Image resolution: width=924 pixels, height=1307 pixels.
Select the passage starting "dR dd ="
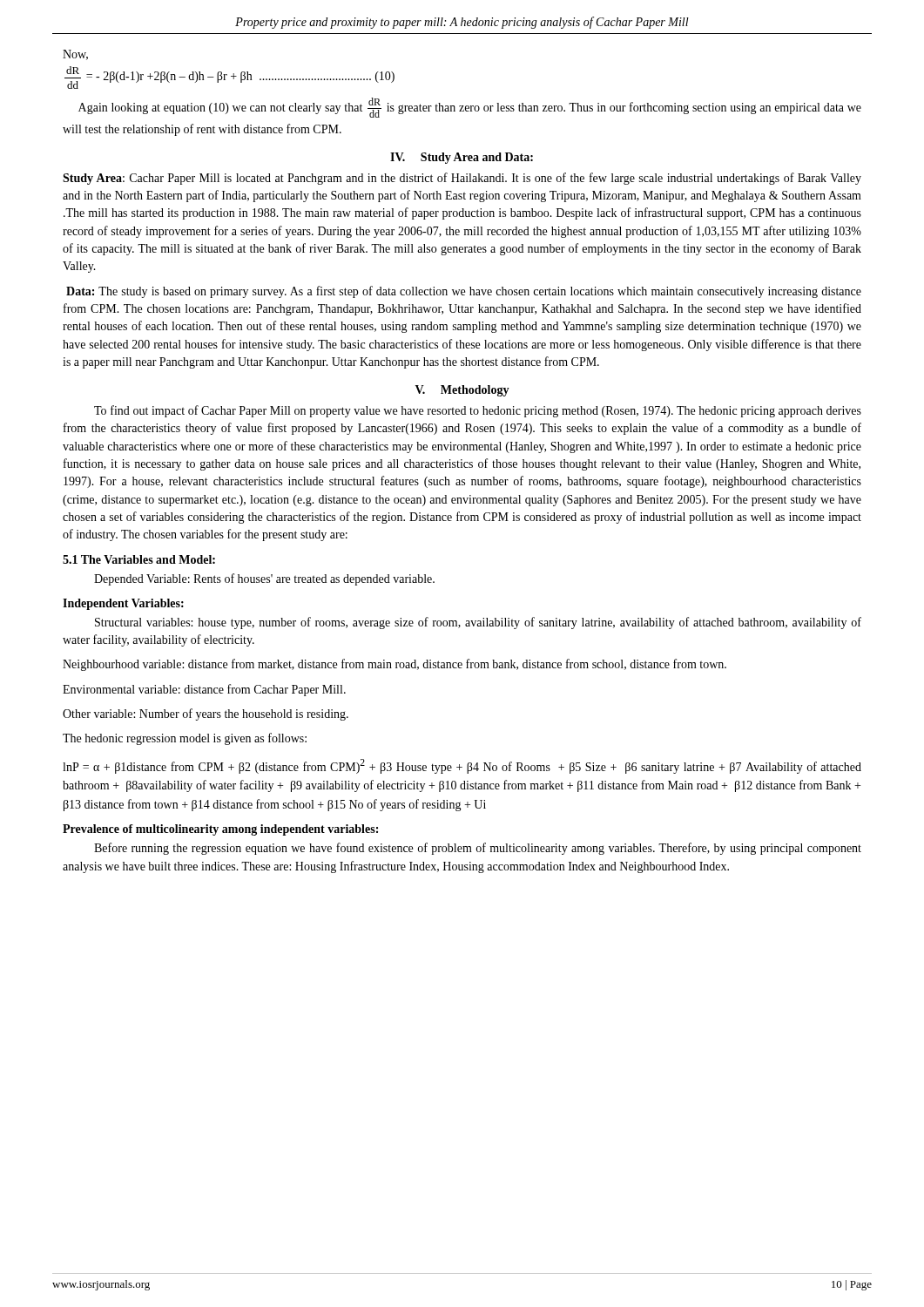pos(229,78)
